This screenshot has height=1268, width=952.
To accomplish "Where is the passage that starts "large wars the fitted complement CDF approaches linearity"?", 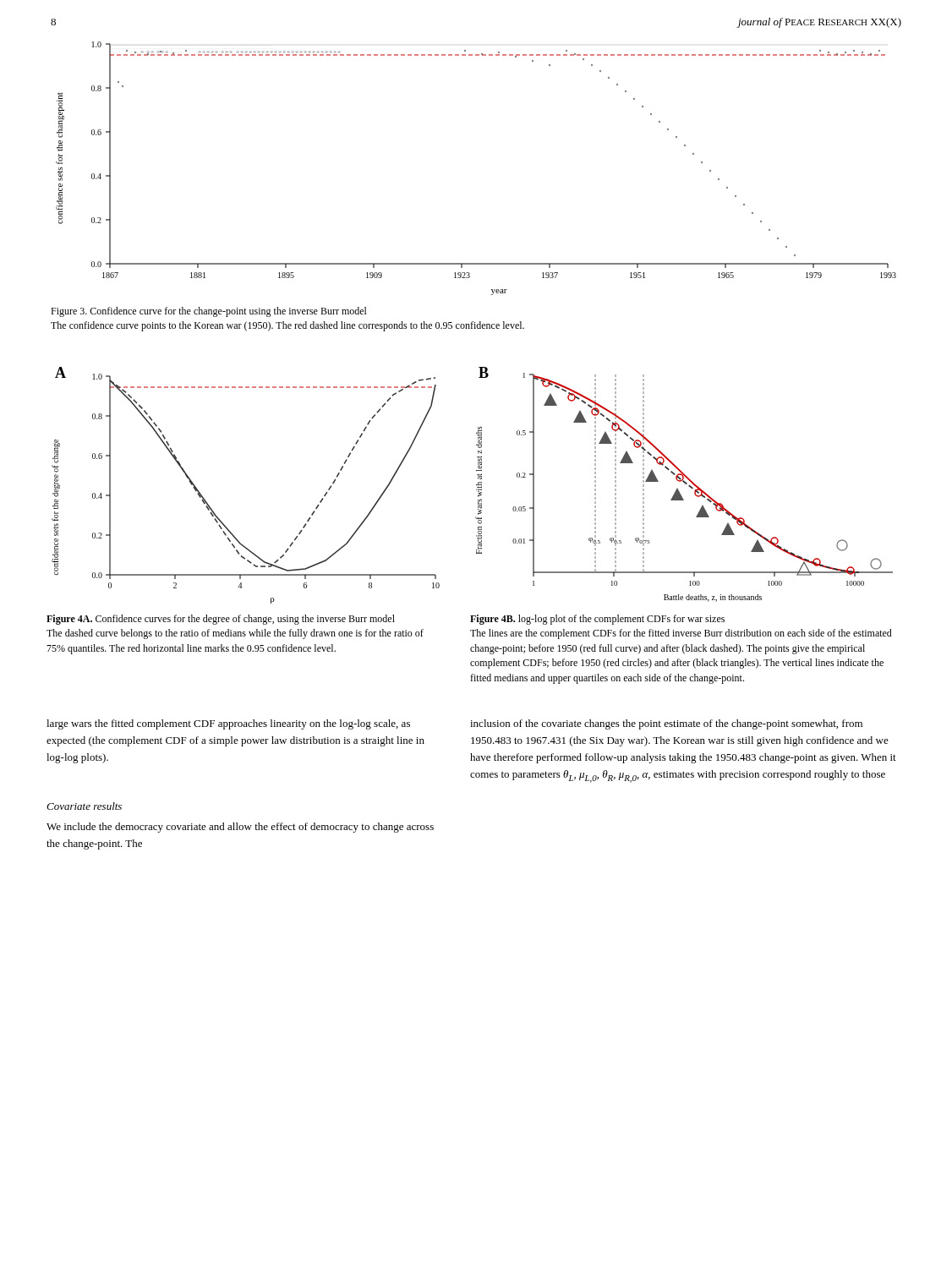I will pyautogui.click(x=235, y=740).
